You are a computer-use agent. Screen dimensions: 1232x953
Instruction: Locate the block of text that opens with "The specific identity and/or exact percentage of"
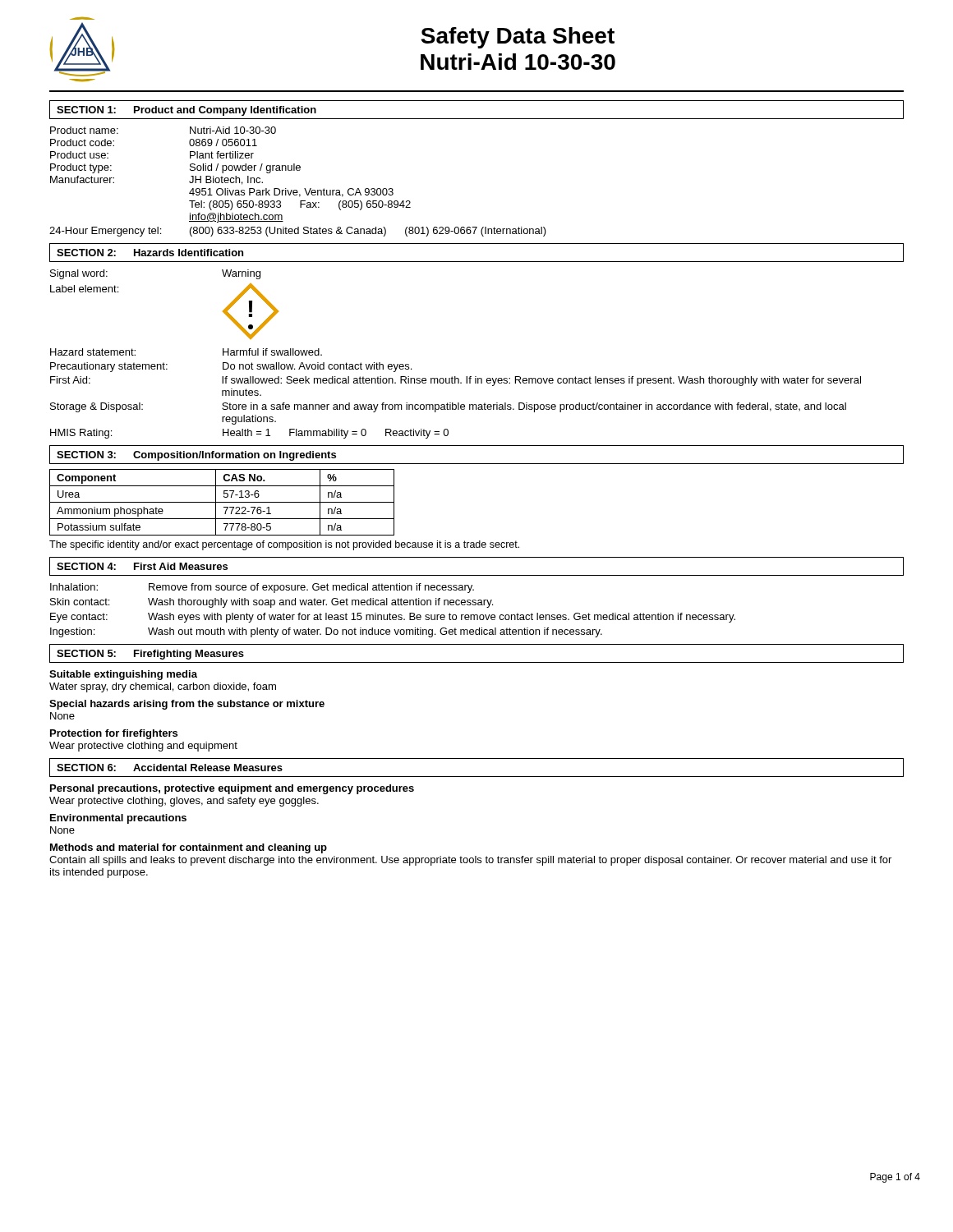(x=285, y=545)
